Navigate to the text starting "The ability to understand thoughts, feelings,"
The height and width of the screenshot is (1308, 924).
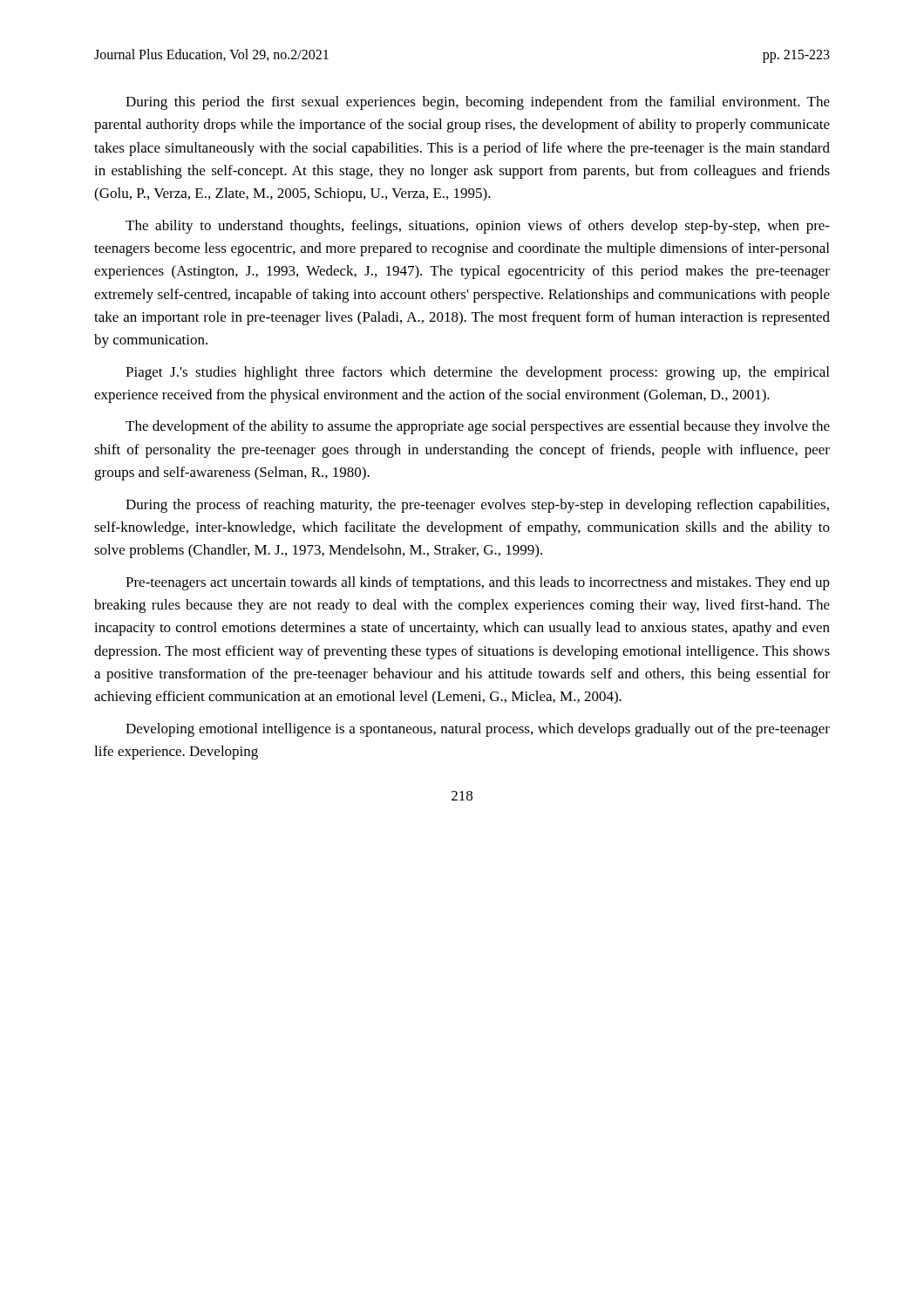462,283
